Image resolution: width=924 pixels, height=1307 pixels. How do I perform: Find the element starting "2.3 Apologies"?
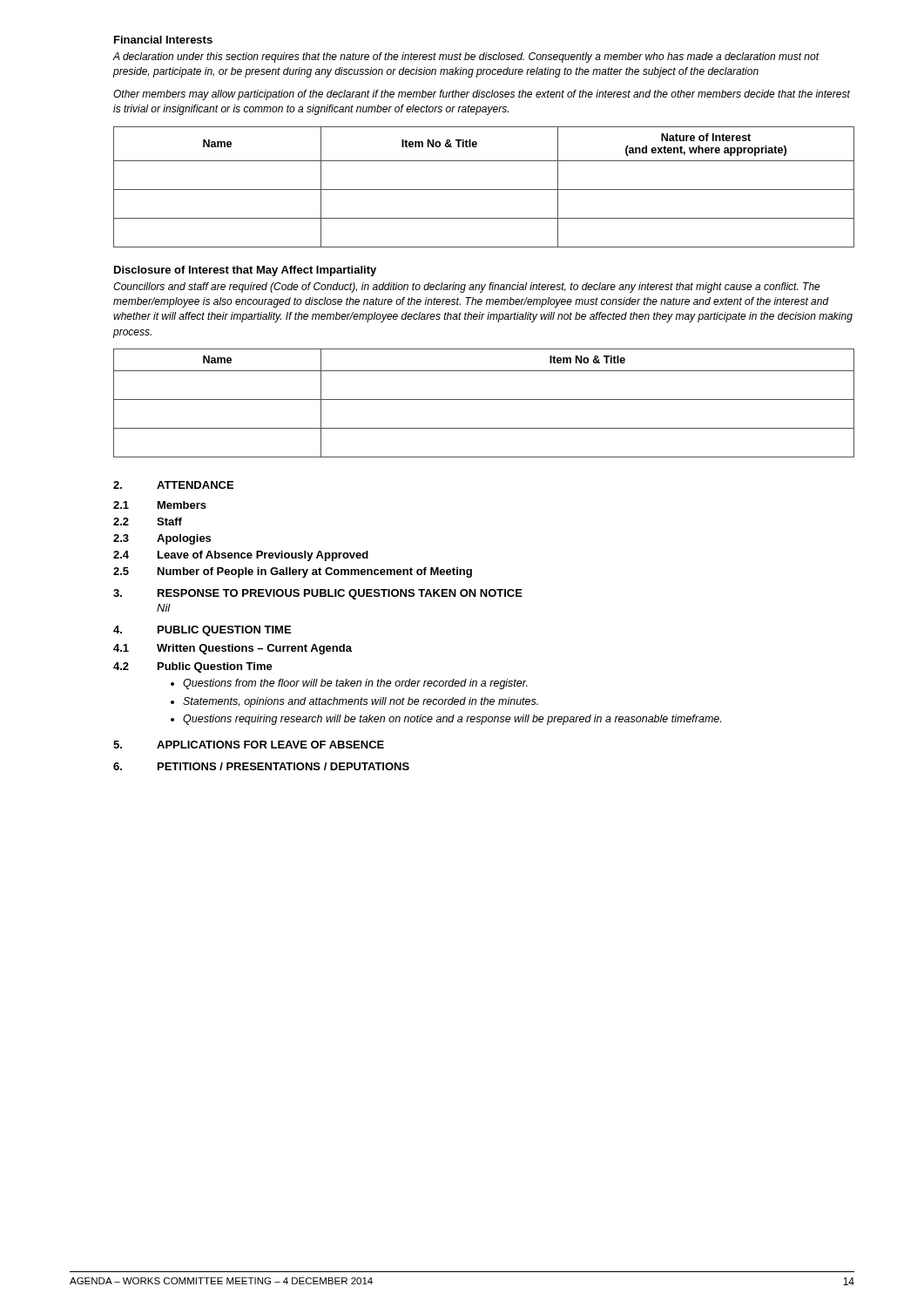point(162,538)
